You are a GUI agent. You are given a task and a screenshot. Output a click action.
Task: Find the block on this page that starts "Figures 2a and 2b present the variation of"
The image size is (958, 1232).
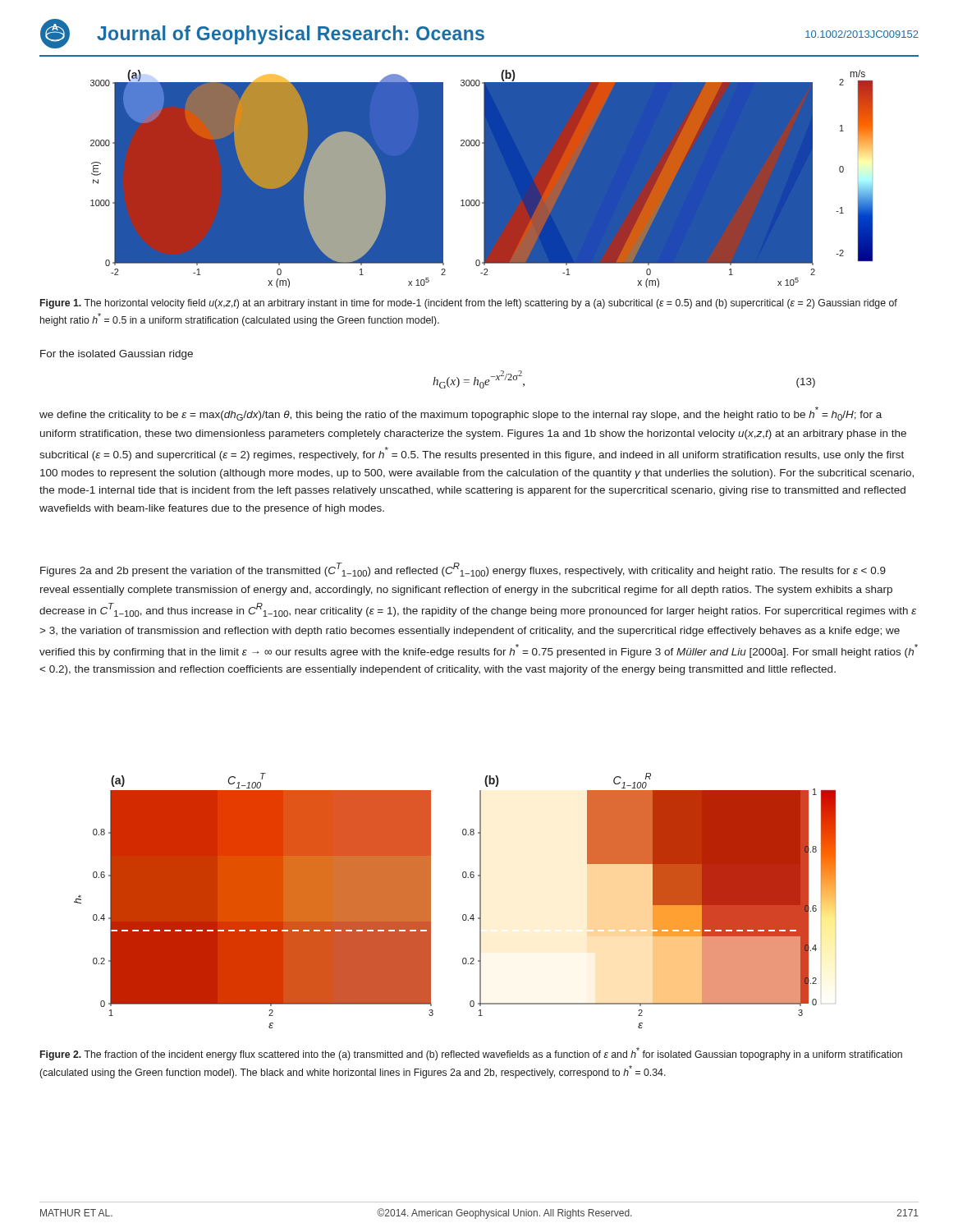pyautogui.click(x=479, y=618)
